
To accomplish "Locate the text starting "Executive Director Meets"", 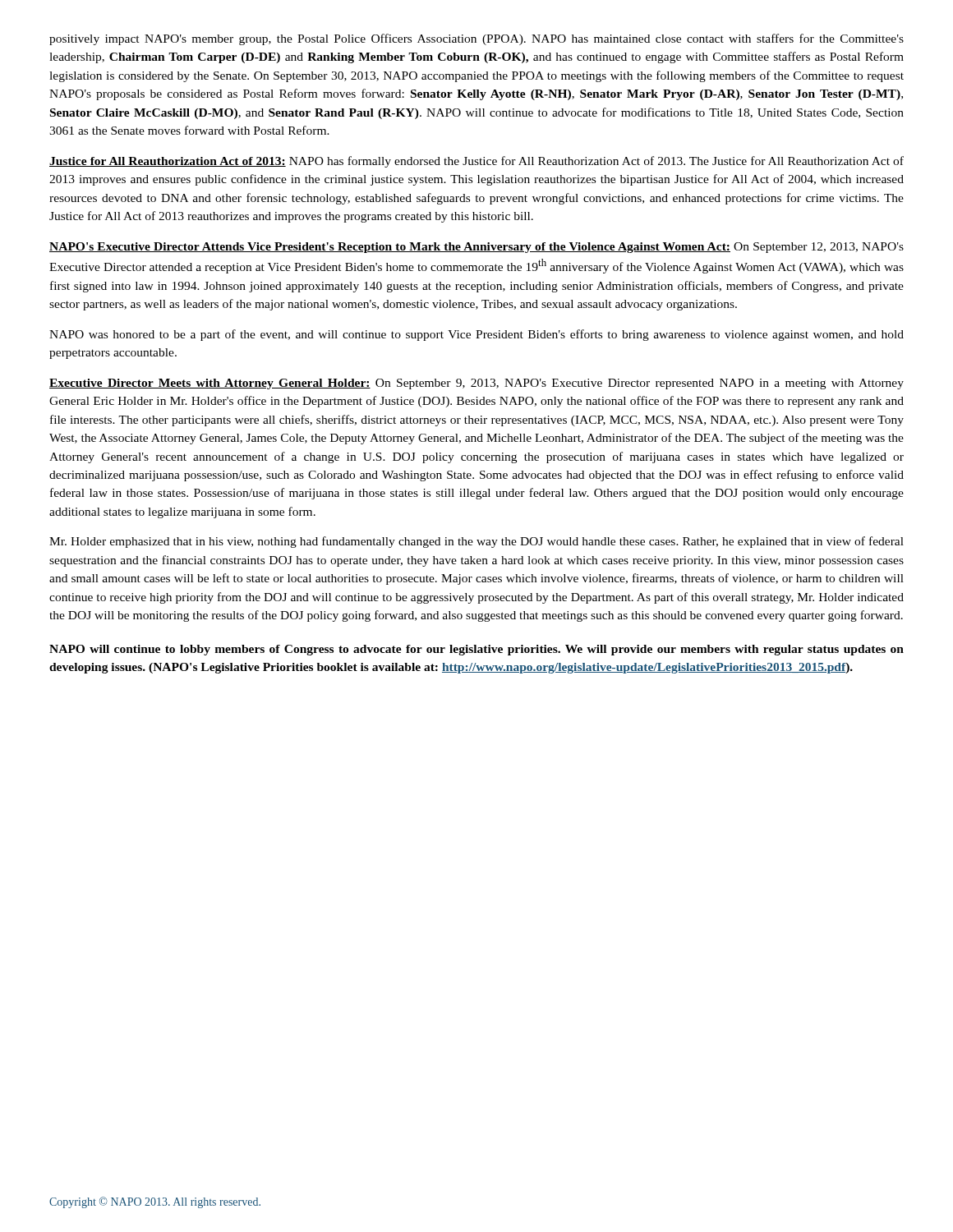I will point(476,447).
